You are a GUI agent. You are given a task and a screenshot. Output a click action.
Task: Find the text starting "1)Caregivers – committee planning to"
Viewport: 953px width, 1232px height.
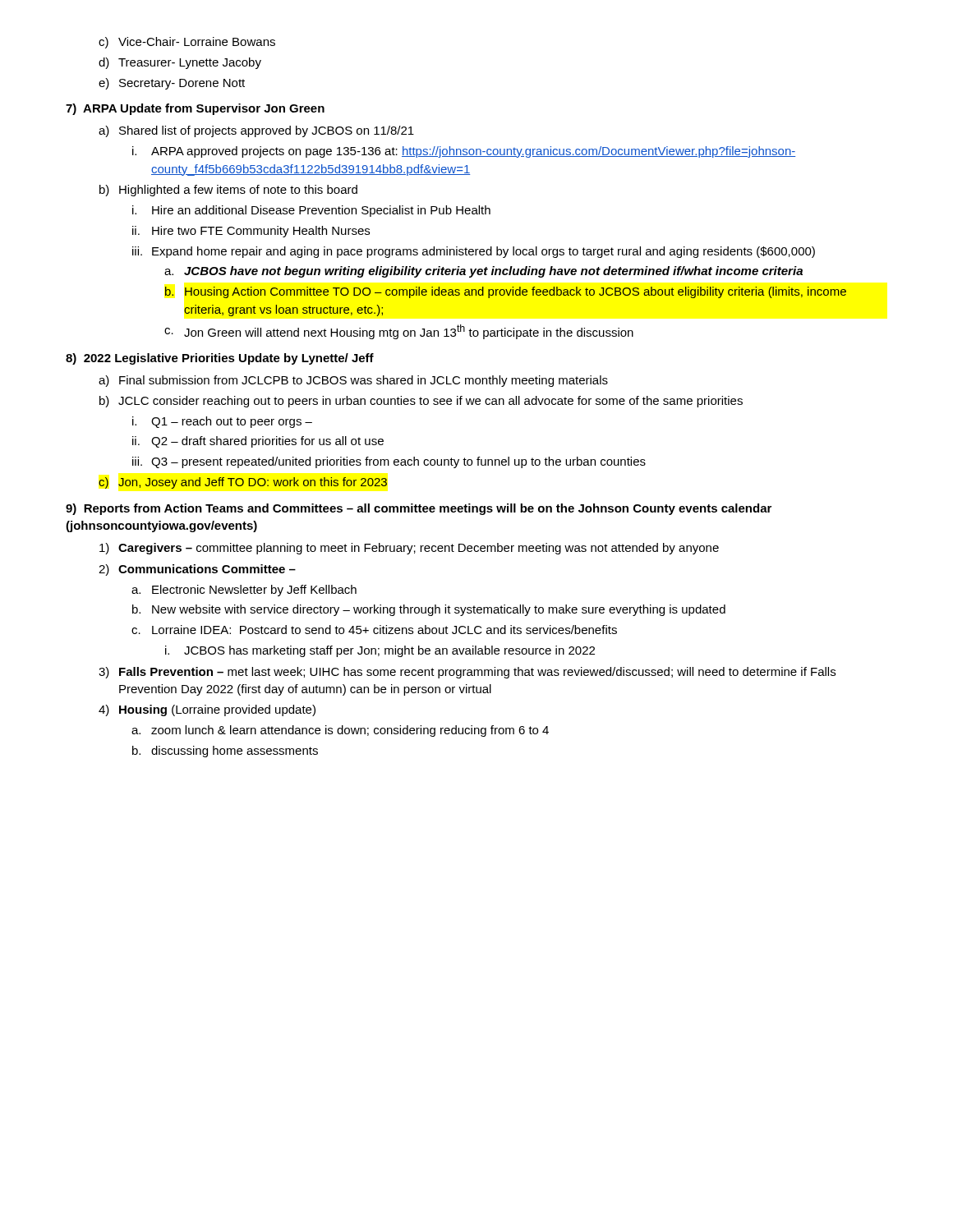409,548
